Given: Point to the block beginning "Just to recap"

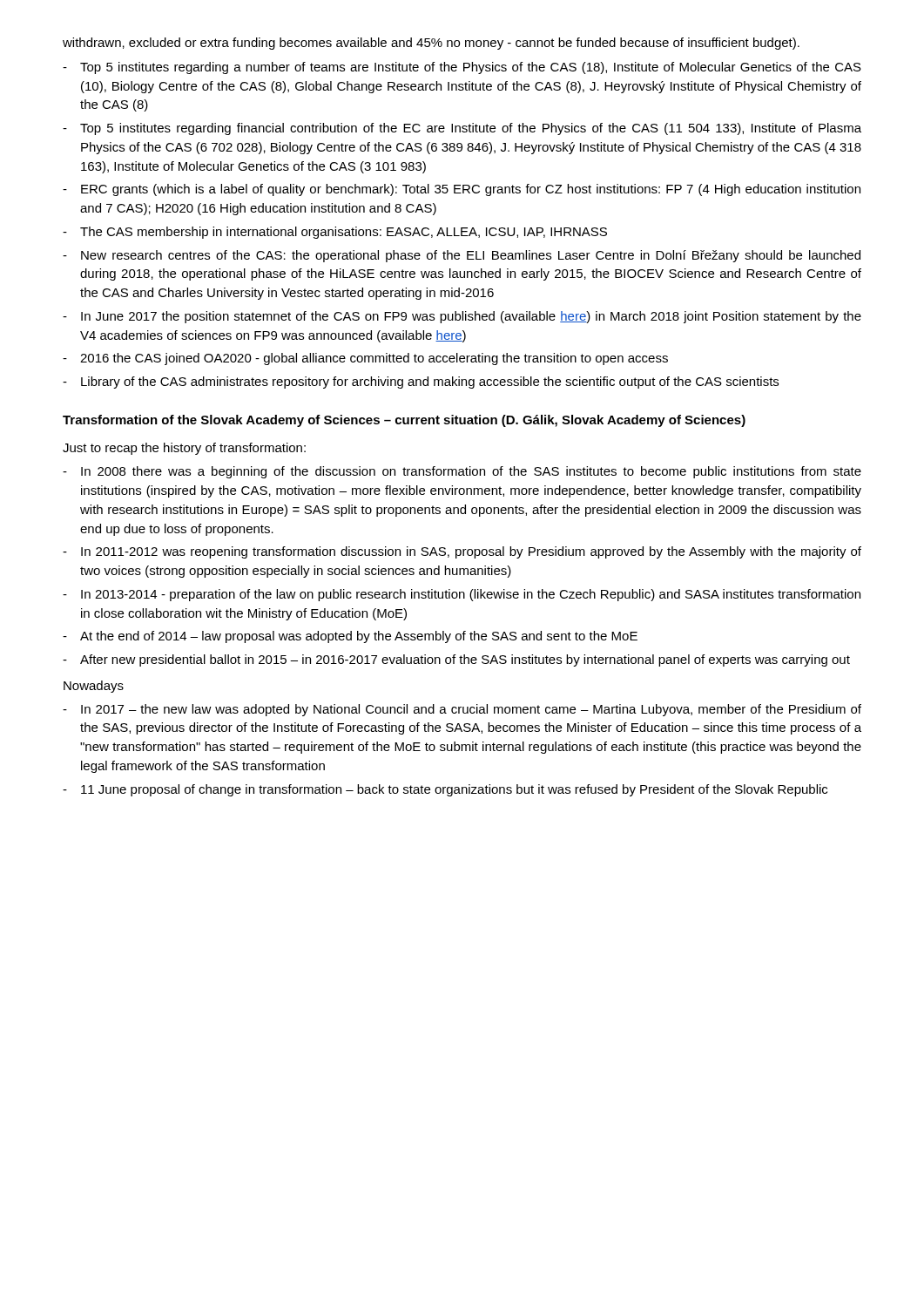Looking at the screenshot, I should [185, 447].
